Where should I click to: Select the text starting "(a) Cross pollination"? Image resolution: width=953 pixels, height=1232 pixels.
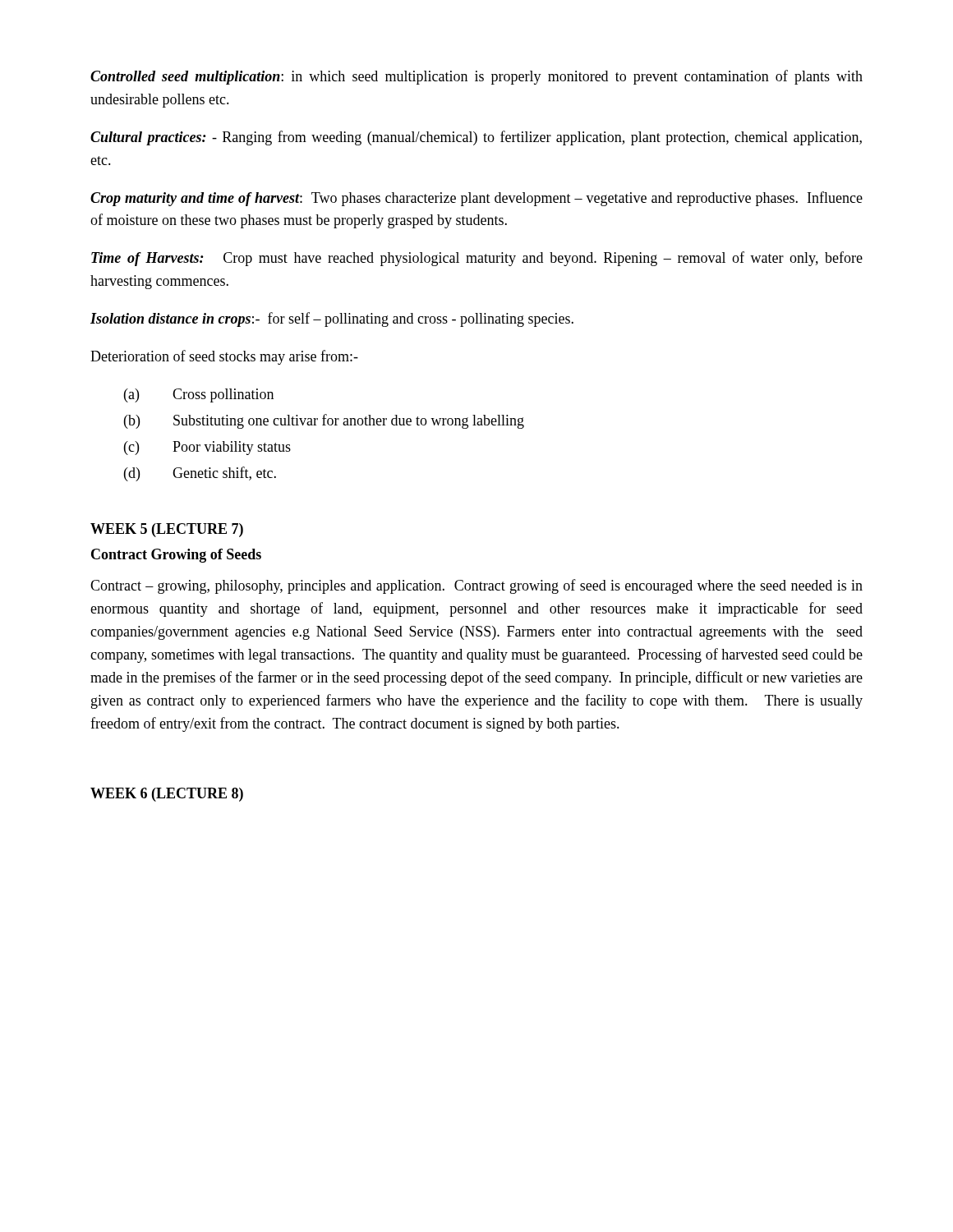coord(199,395)
